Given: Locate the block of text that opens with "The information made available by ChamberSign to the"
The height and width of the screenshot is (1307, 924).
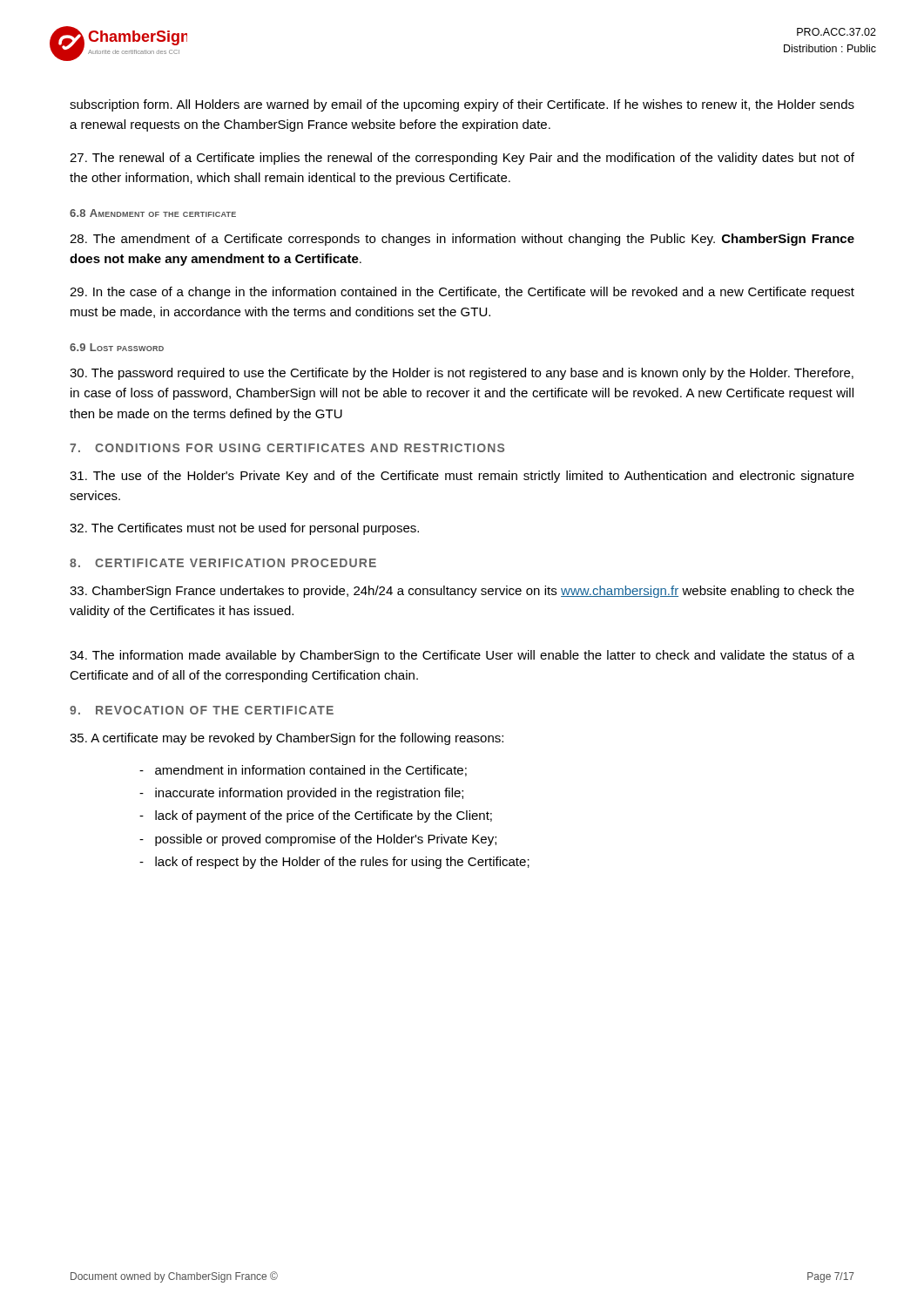Looking at the screenshot, I should click(x=462, y=665).
